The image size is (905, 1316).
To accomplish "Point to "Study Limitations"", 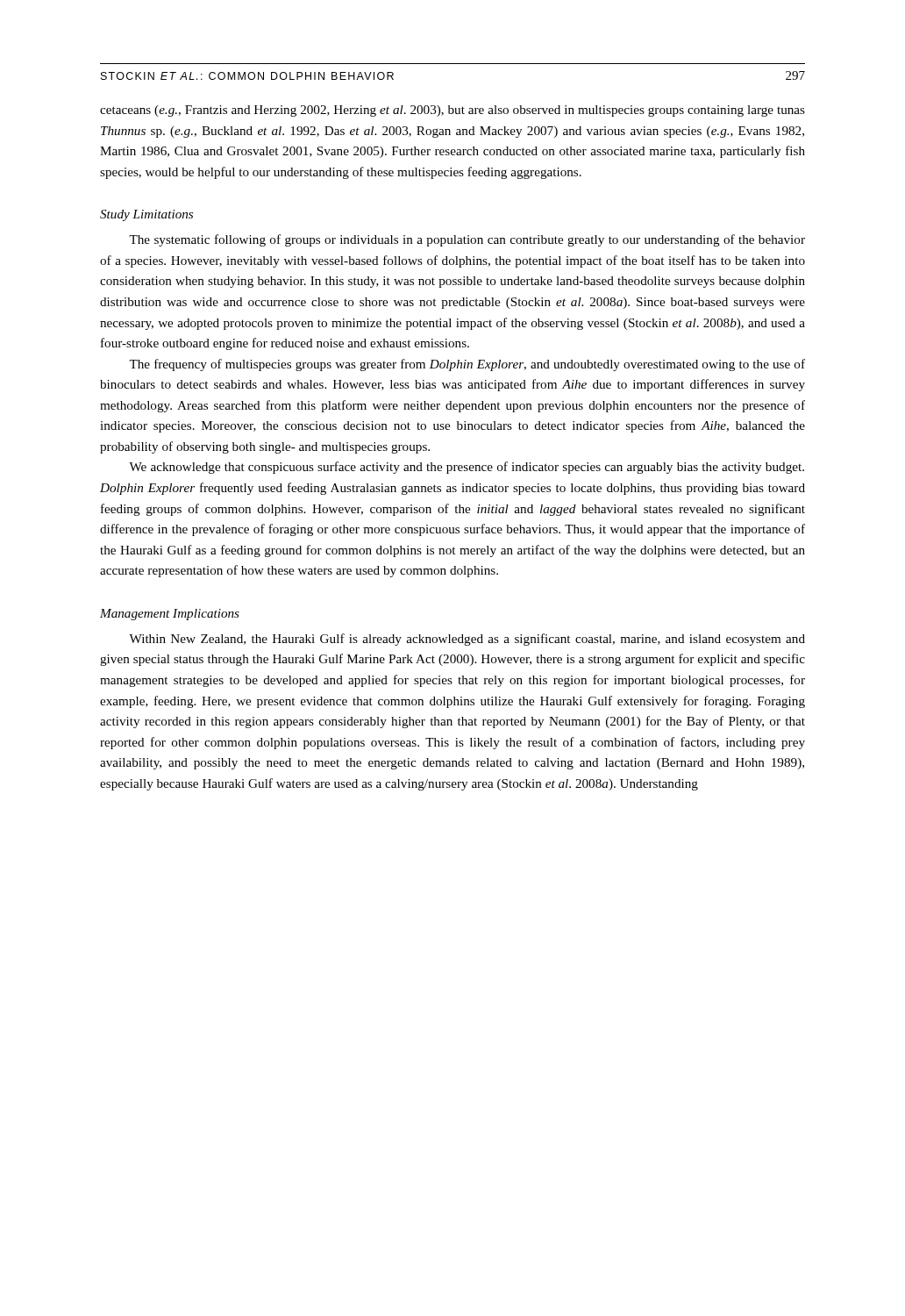I will click(146, 215).
